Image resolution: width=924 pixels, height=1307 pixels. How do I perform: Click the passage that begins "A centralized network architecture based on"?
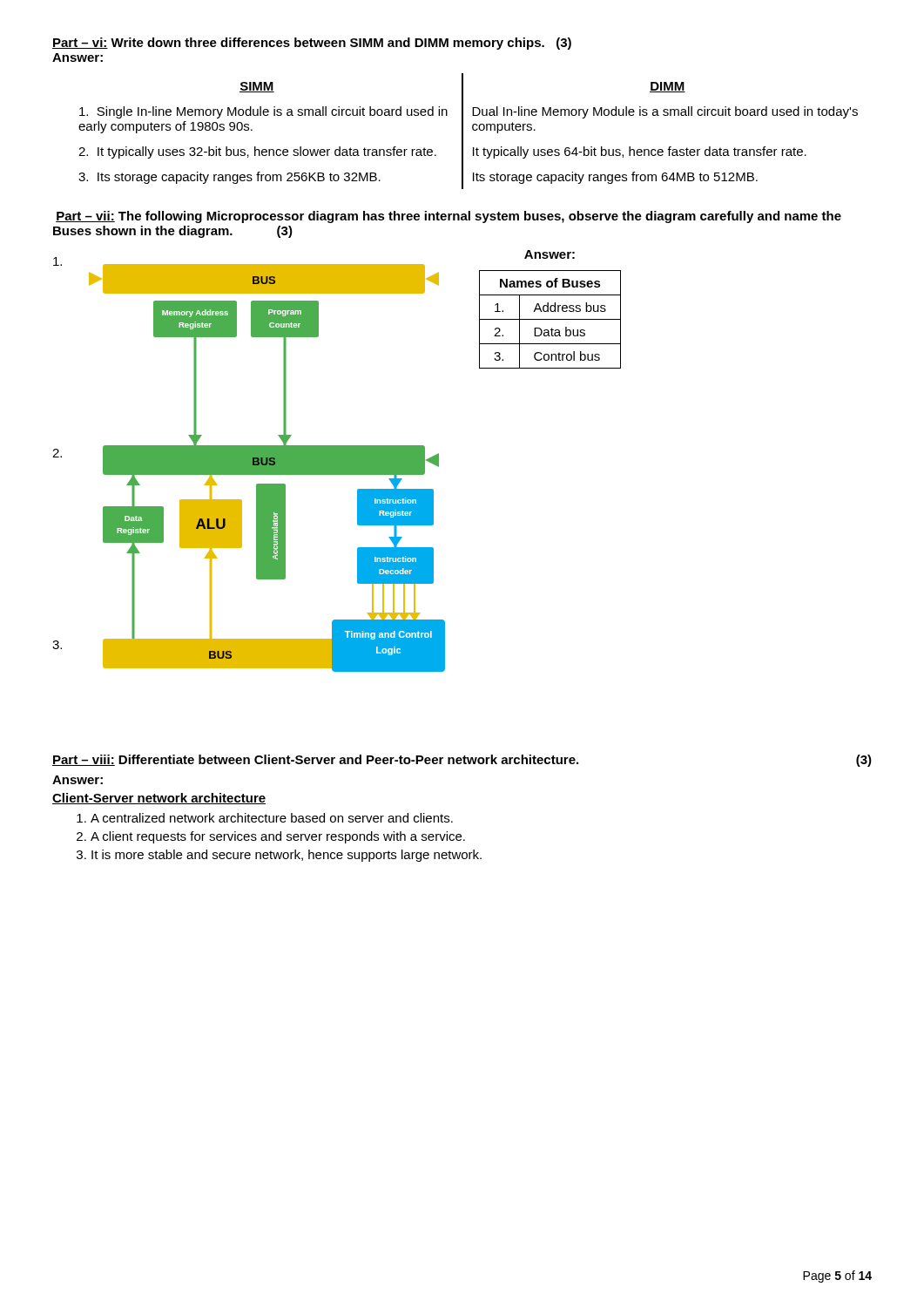pos(272,818)
